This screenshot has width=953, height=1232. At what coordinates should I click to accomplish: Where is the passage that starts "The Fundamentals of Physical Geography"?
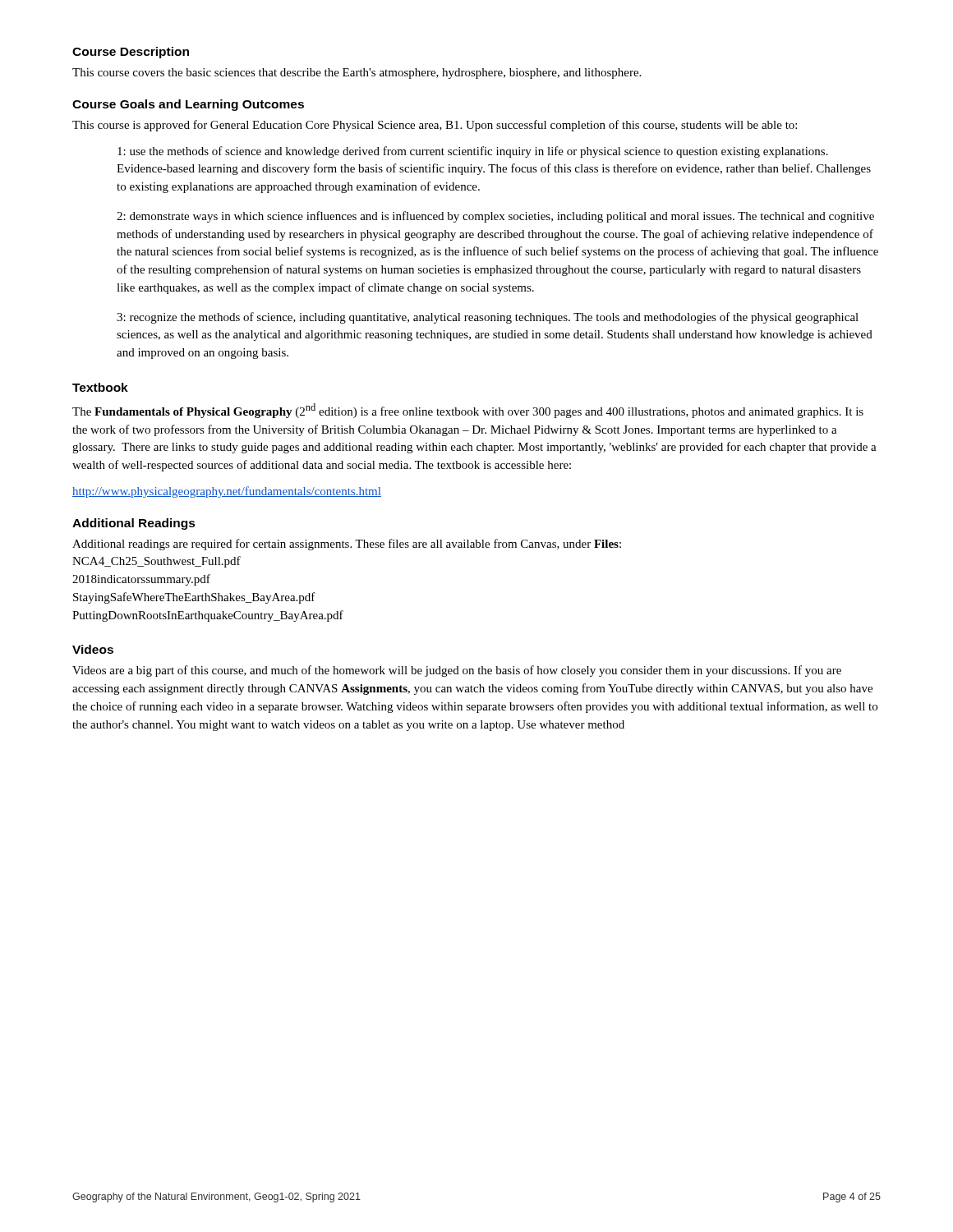[x=474, y=436]
